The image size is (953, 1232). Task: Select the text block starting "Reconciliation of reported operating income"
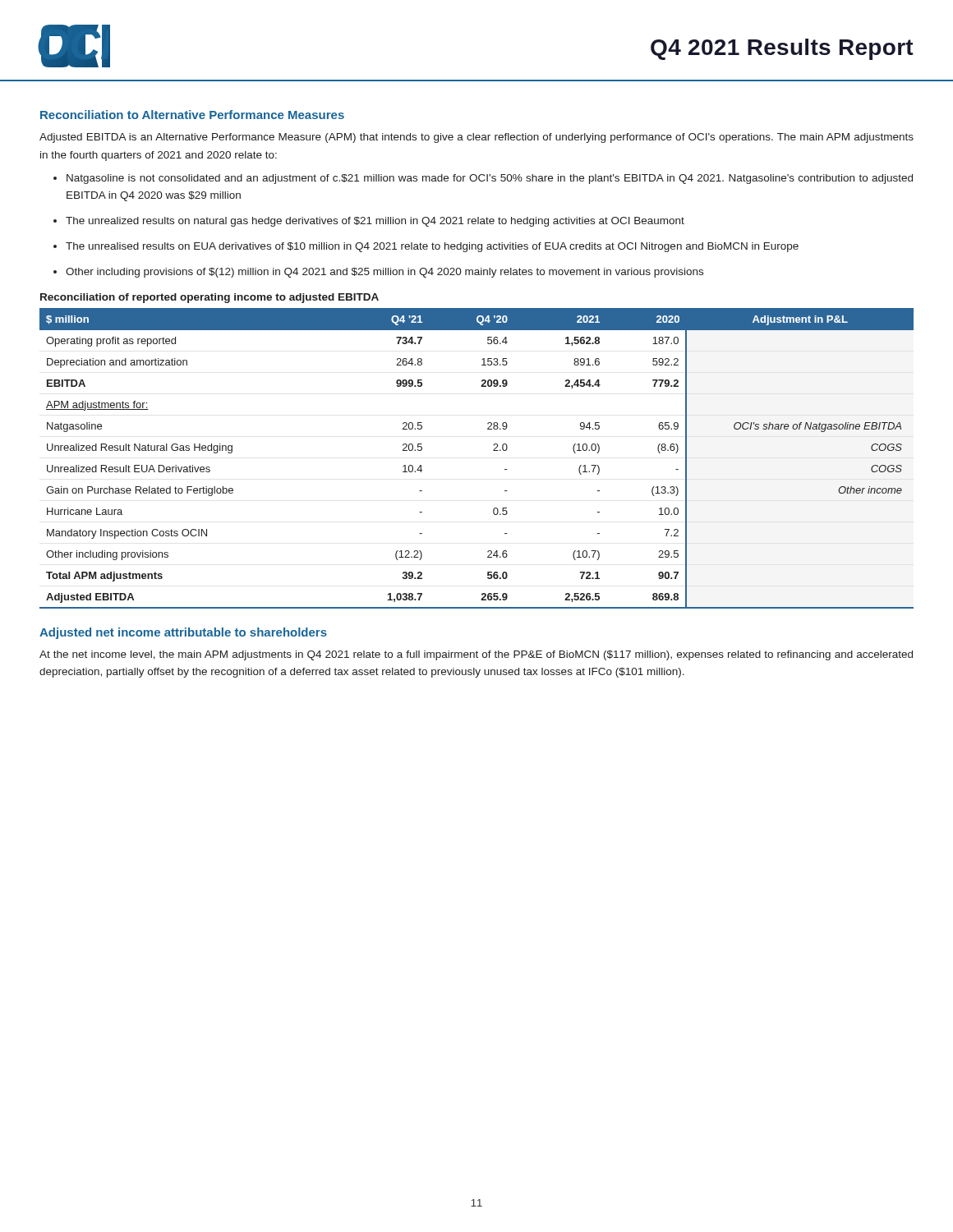tap(209, 297)
